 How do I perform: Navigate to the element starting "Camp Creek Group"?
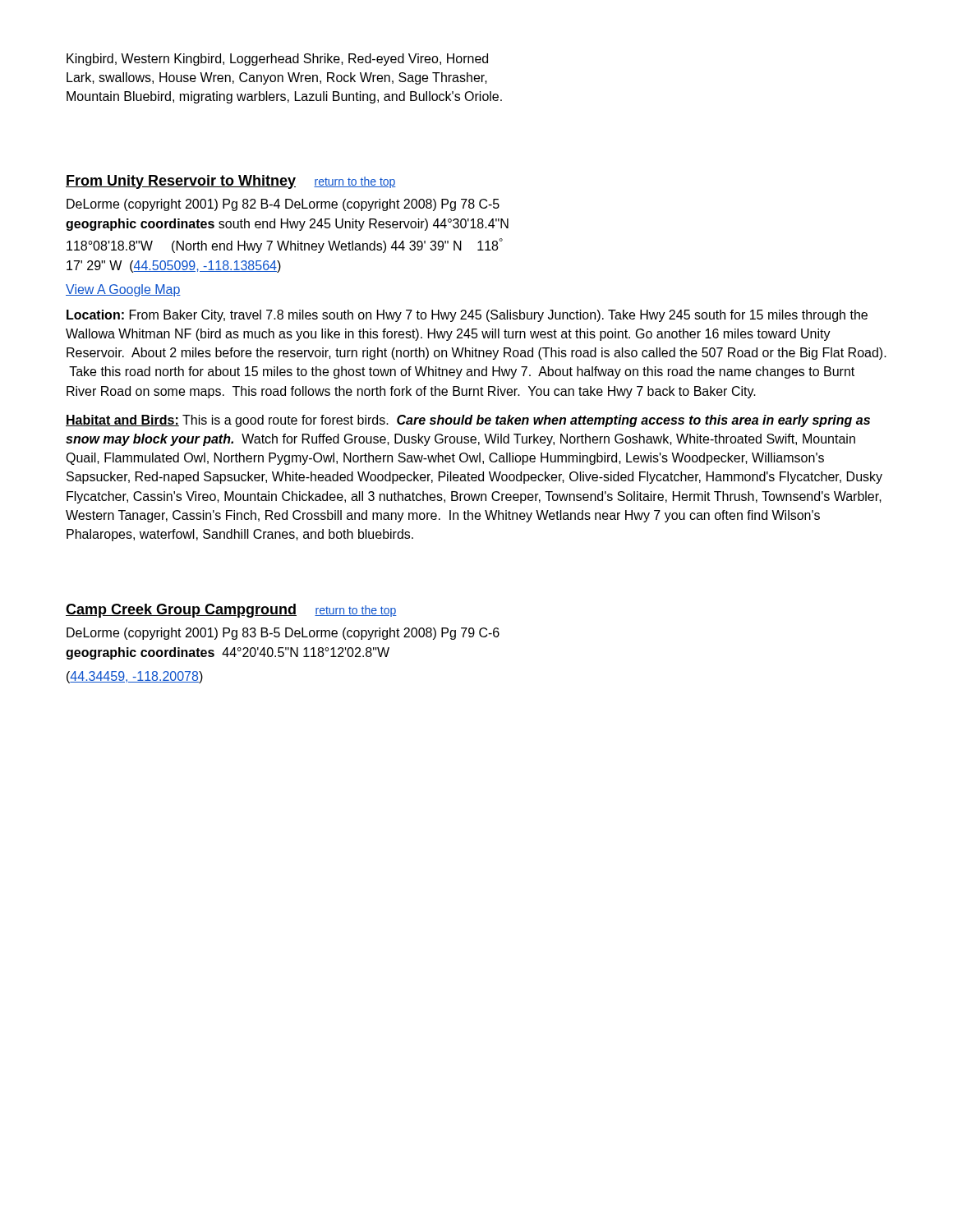[x=181, y=610]
